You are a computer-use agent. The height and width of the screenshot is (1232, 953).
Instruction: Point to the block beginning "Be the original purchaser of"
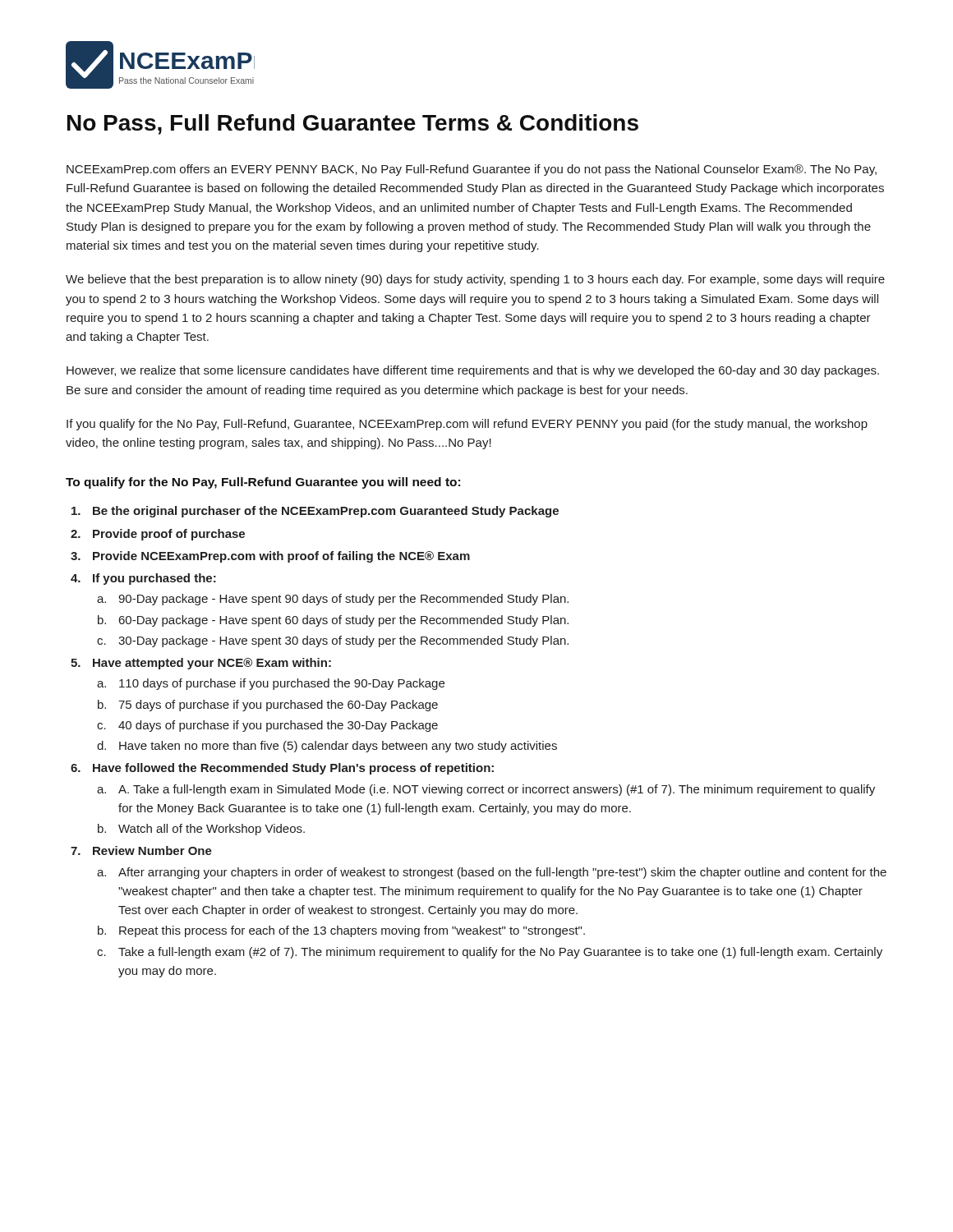(x=326, y=511)
